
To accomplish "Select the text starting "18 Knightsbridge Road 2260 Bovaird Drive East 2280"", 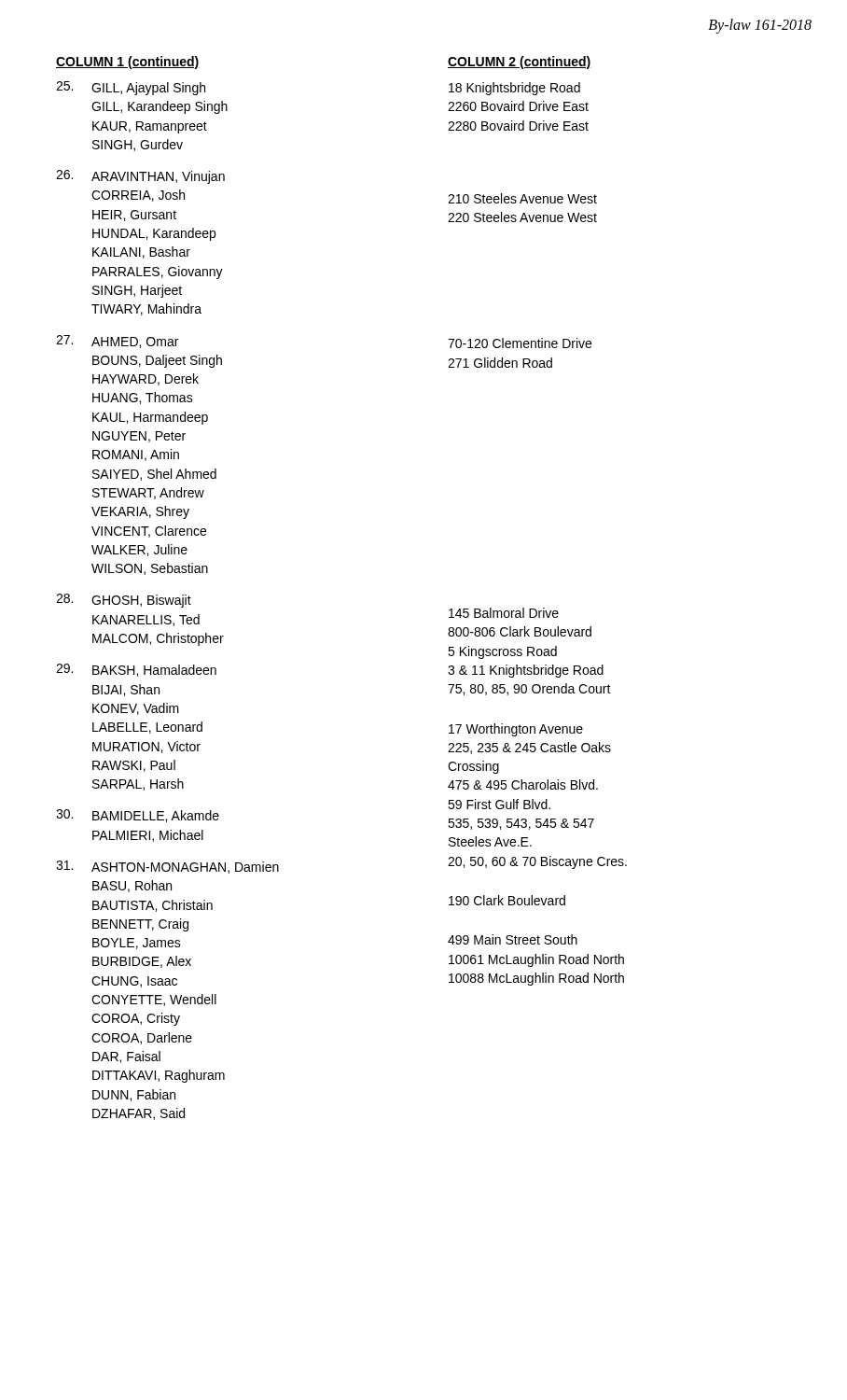I will (x=514, y=89).
